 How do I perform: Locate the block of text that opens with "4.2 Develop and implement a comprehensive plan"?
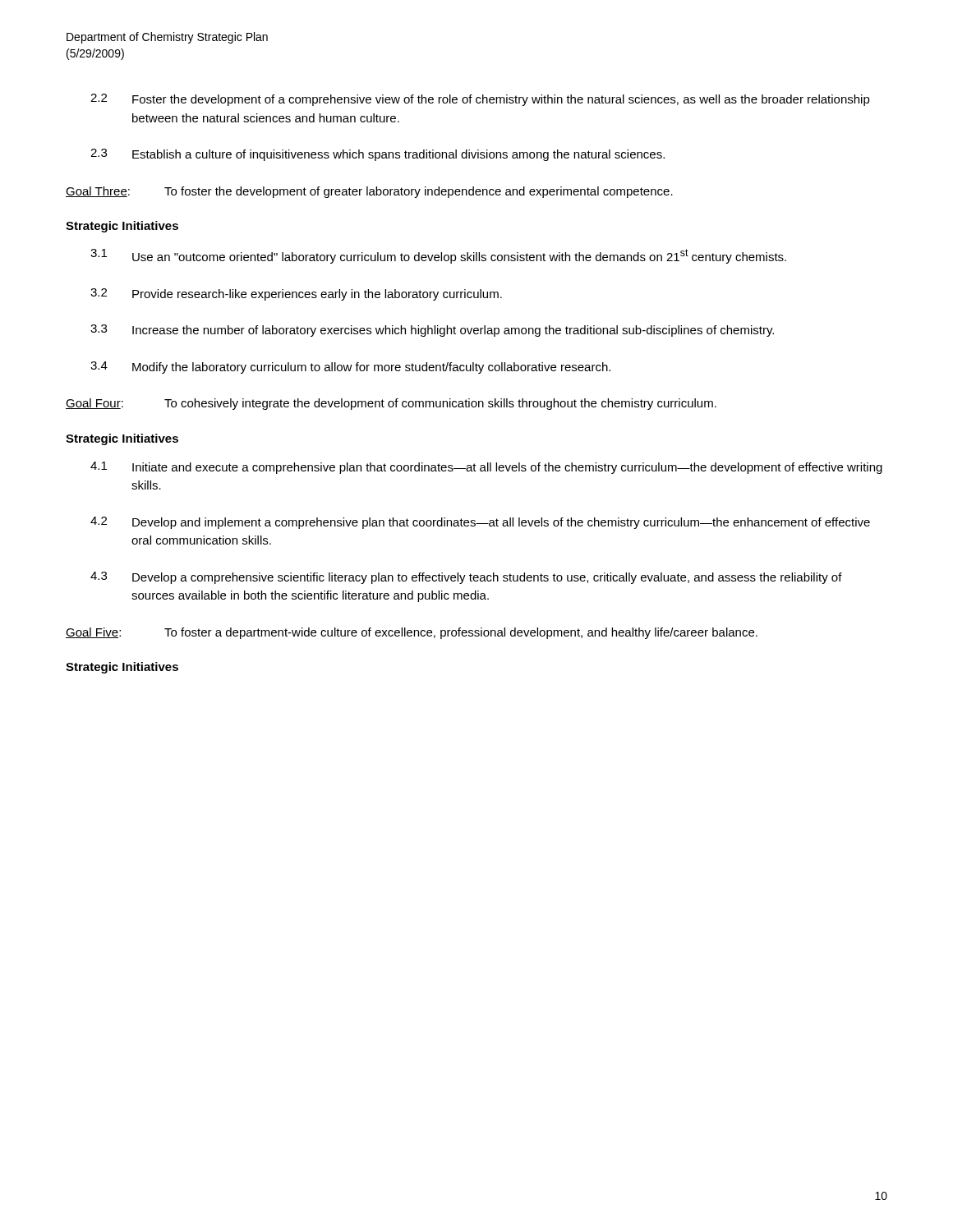476,531
